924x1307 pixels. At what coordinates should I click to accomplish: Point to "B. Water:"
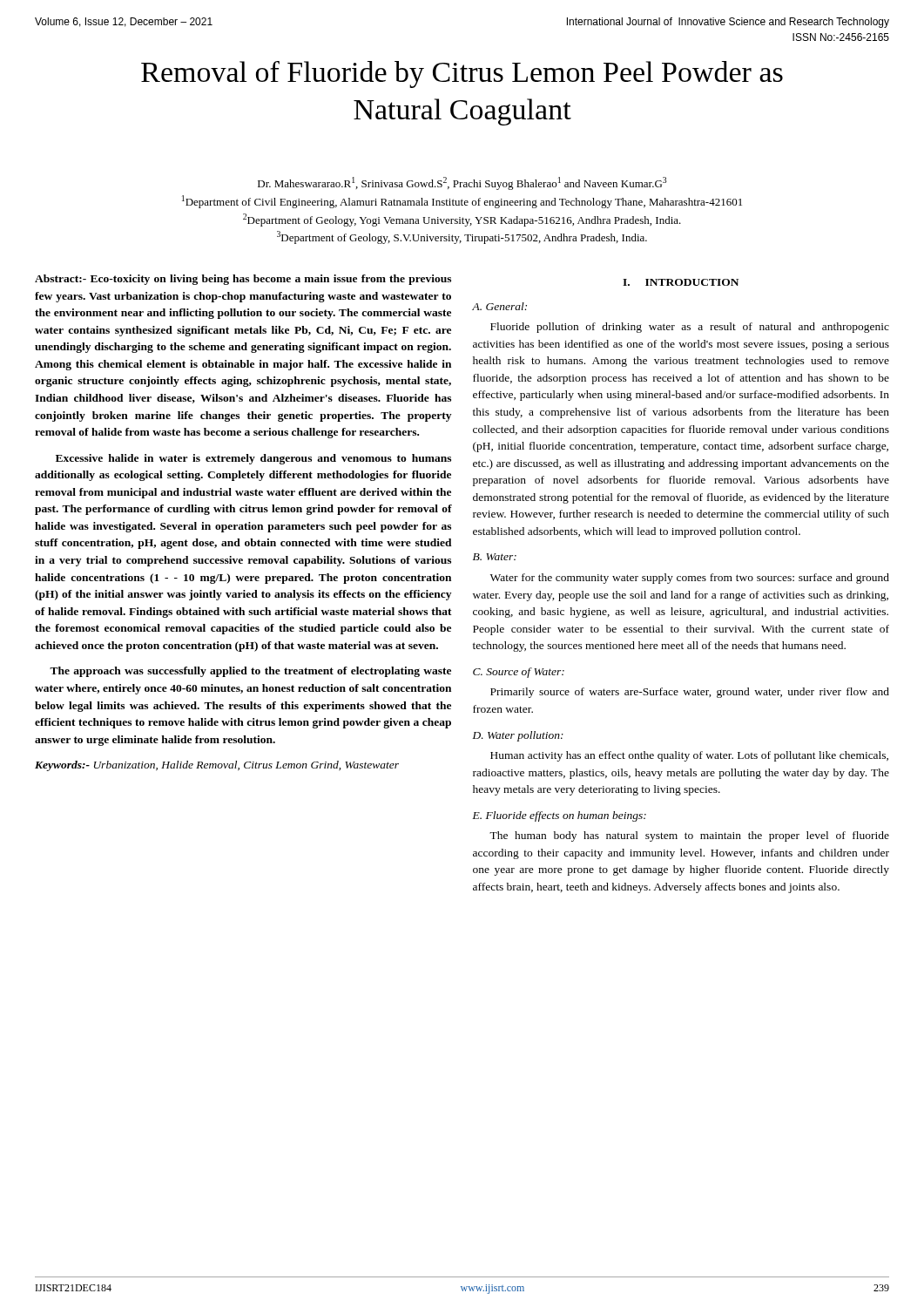point(495,557)
